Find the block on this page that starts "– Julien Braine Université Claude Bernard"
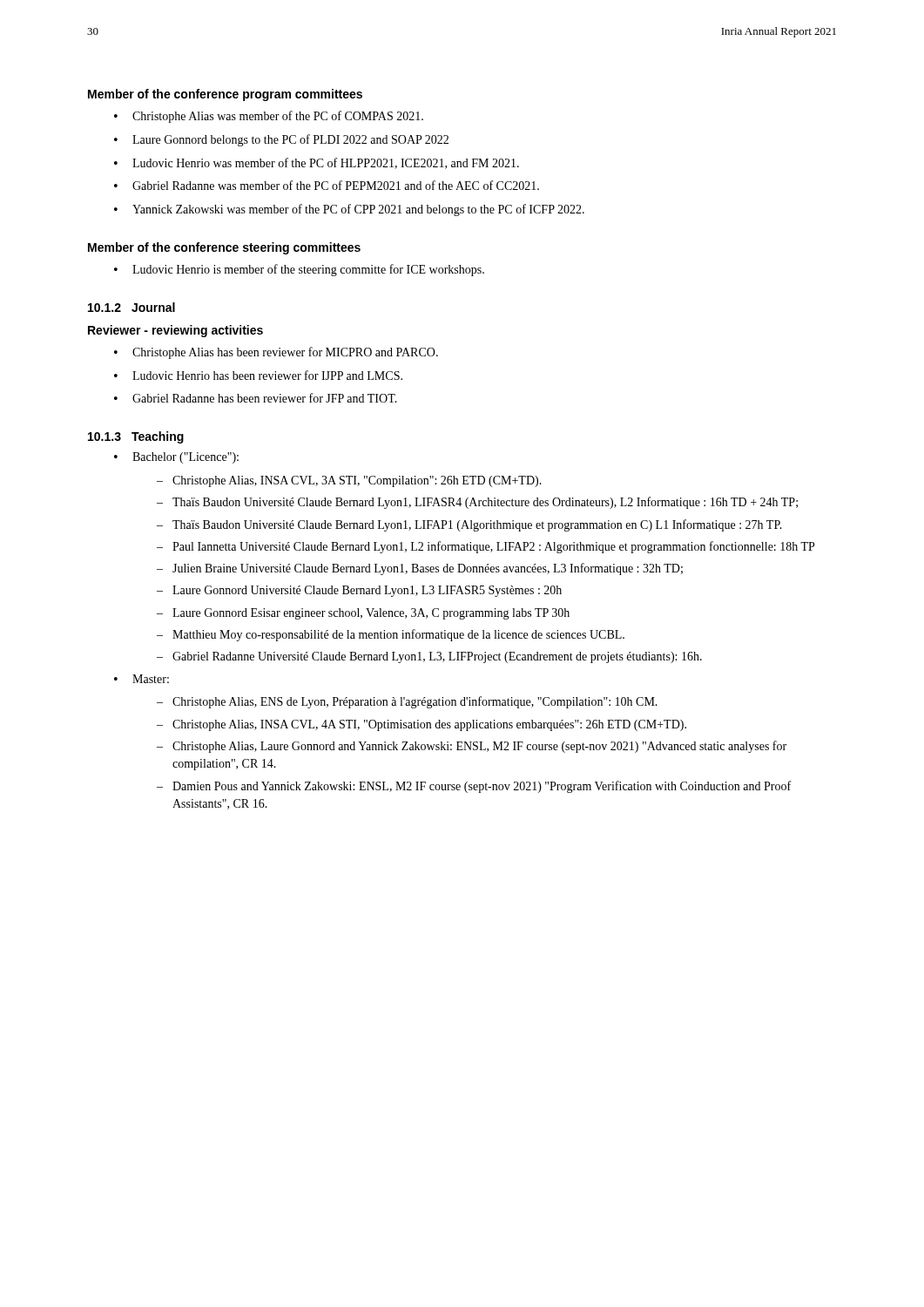The image size is (924, 1307). [x=497, y=569]
